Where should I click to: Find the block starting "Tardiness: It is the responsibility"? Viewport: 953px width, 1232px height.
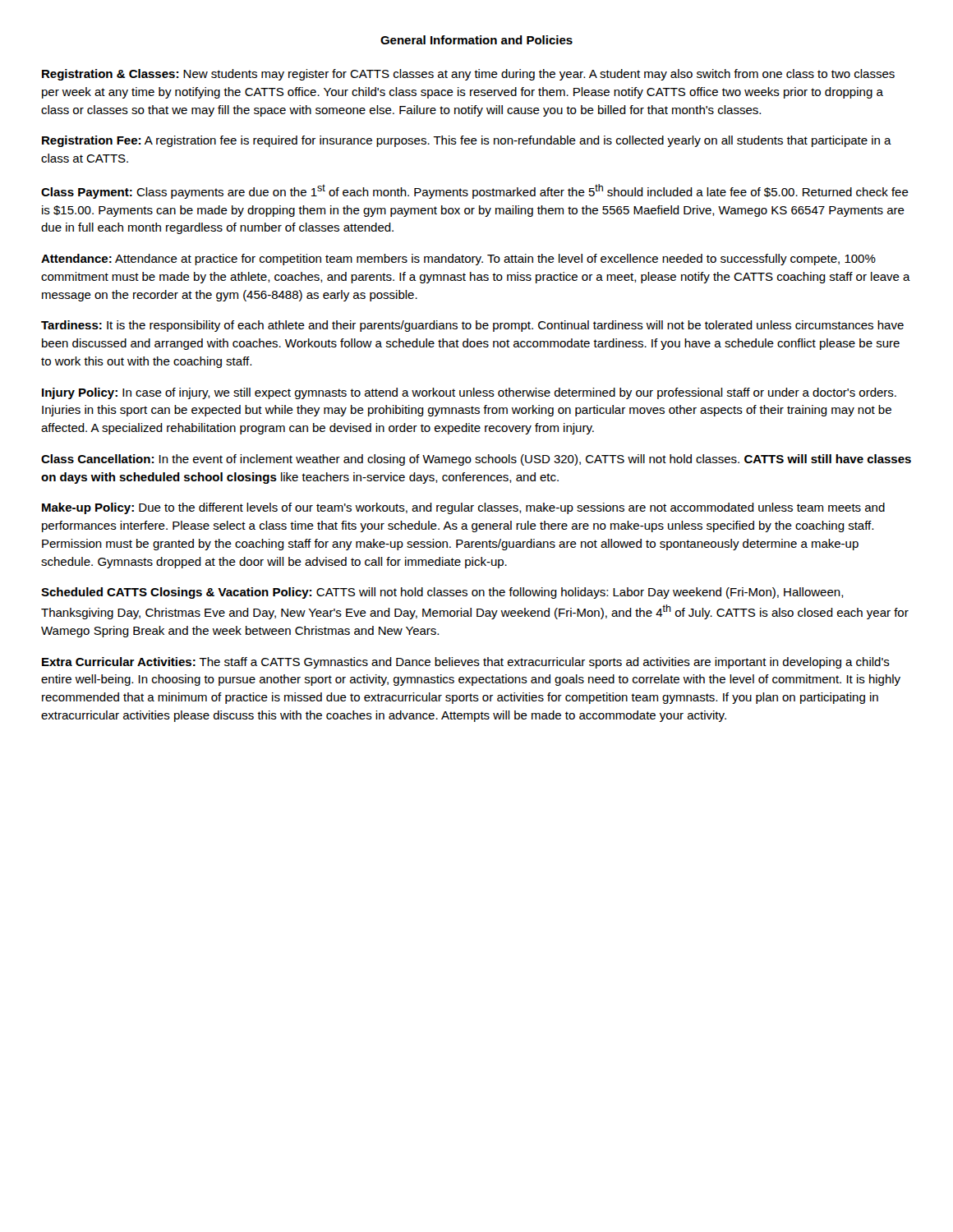click(472, 343)
